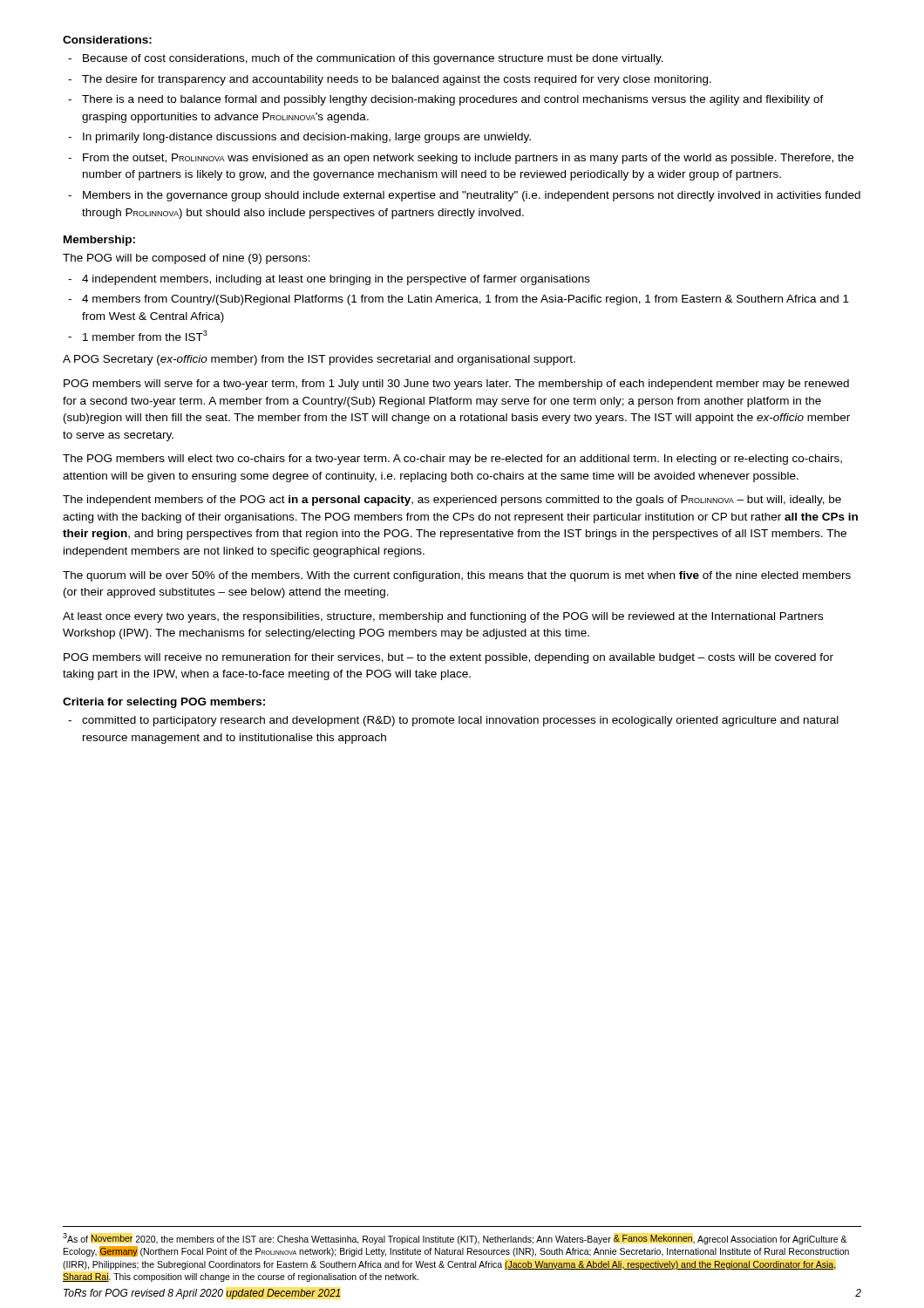Find the list item containing "The desire for transparency and accountability needs to"
The width and height of the screenshot is (924, 1308).
pyautogui.click(x=397, y=78)
